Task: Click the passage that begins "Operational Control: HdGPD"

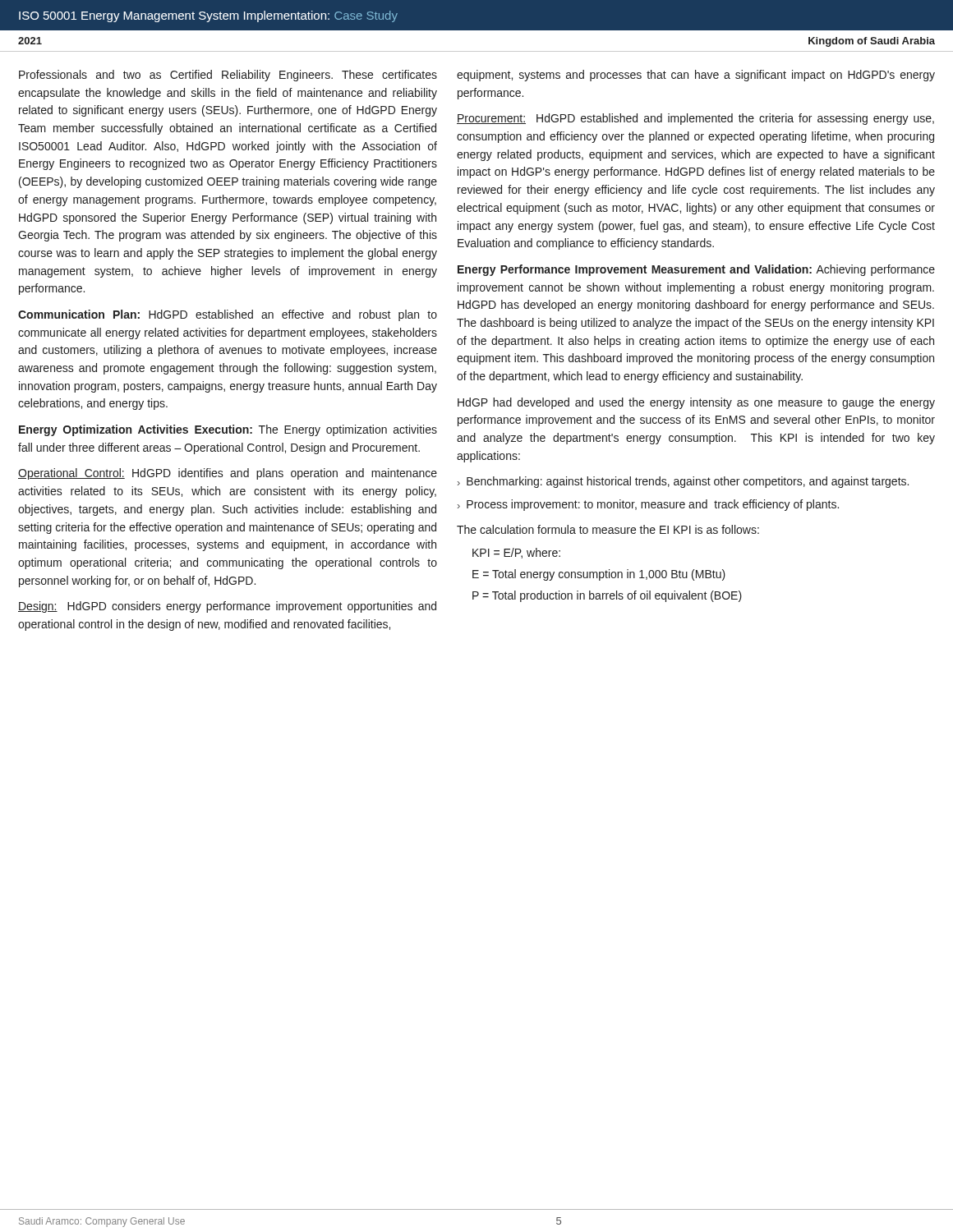Action: click(228, 528)
